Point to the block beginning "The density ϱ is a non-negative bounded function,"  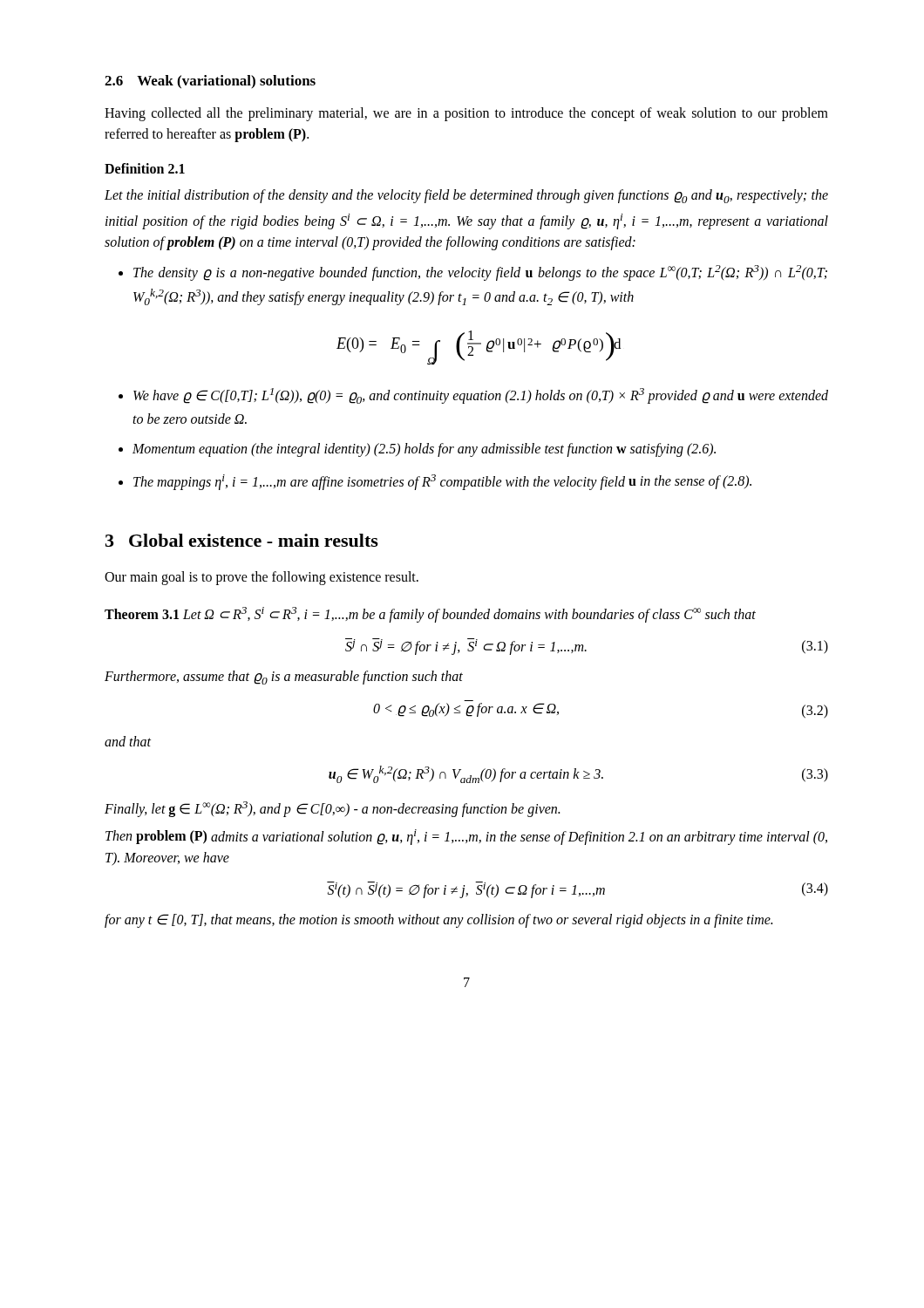coord(480,273)
